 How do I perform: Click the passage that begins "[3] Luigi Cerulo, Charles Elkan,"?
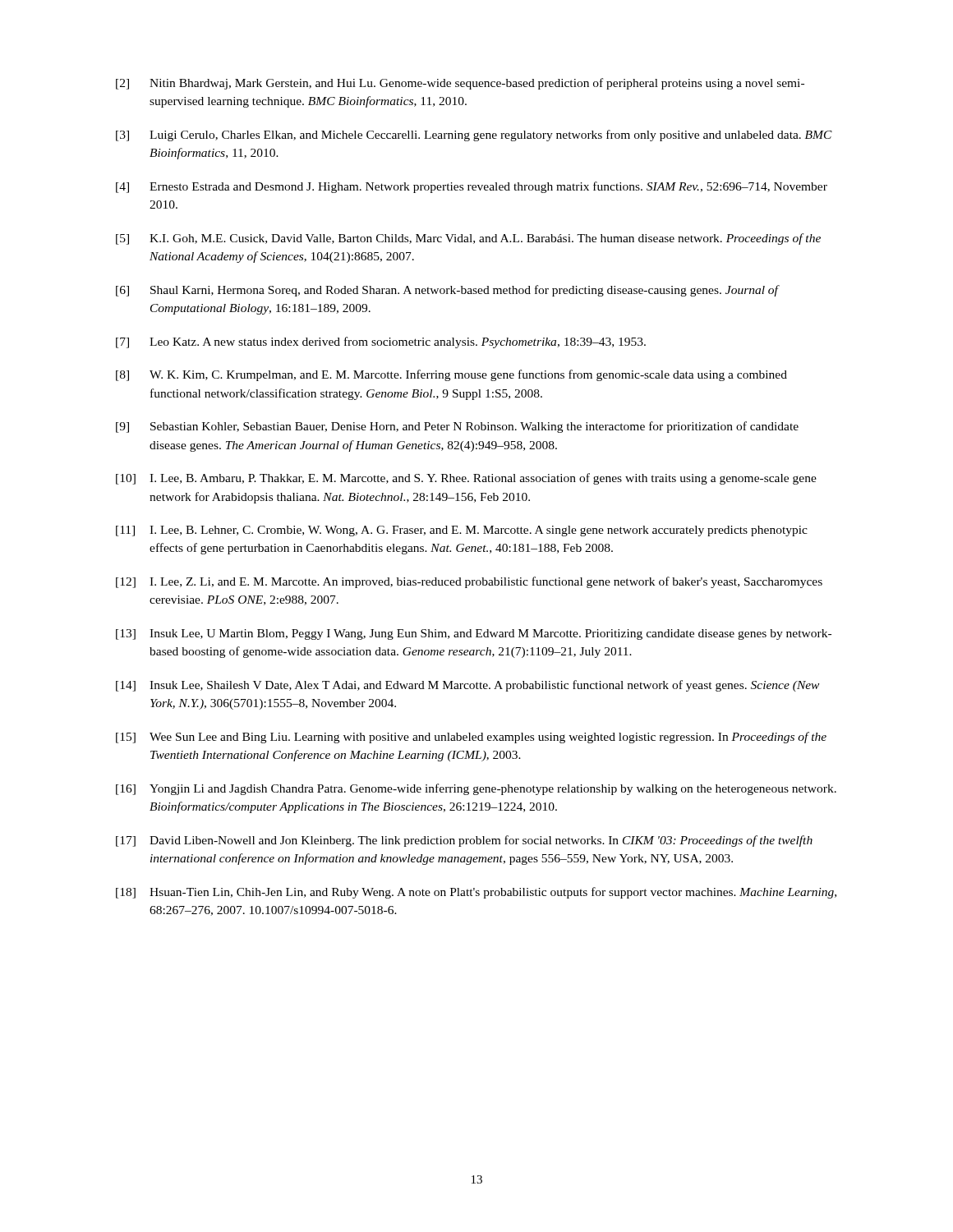pos(476,144)
